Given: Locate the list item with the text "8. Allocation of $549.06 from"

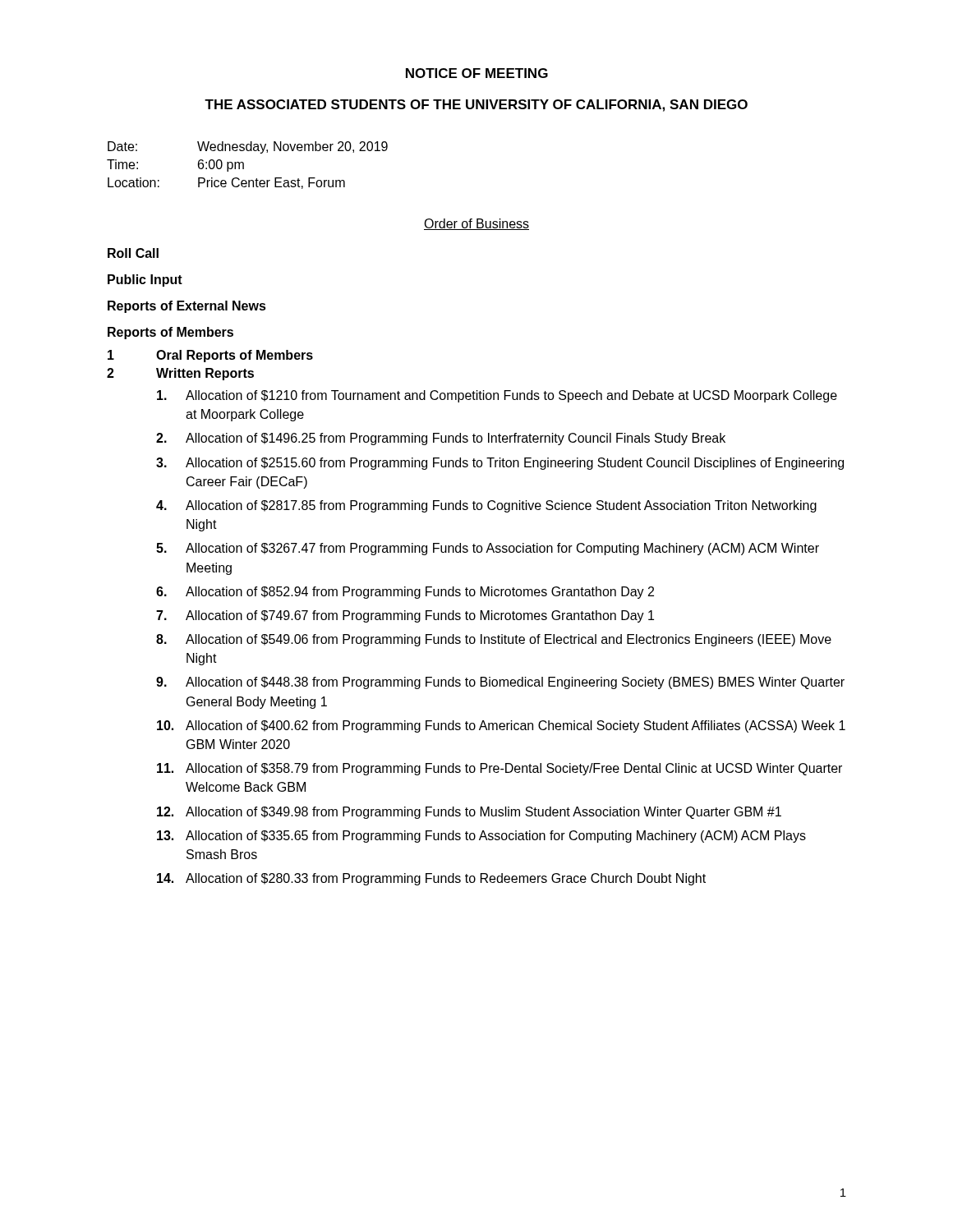Looking at the screenshot, I should coord(501,649).
